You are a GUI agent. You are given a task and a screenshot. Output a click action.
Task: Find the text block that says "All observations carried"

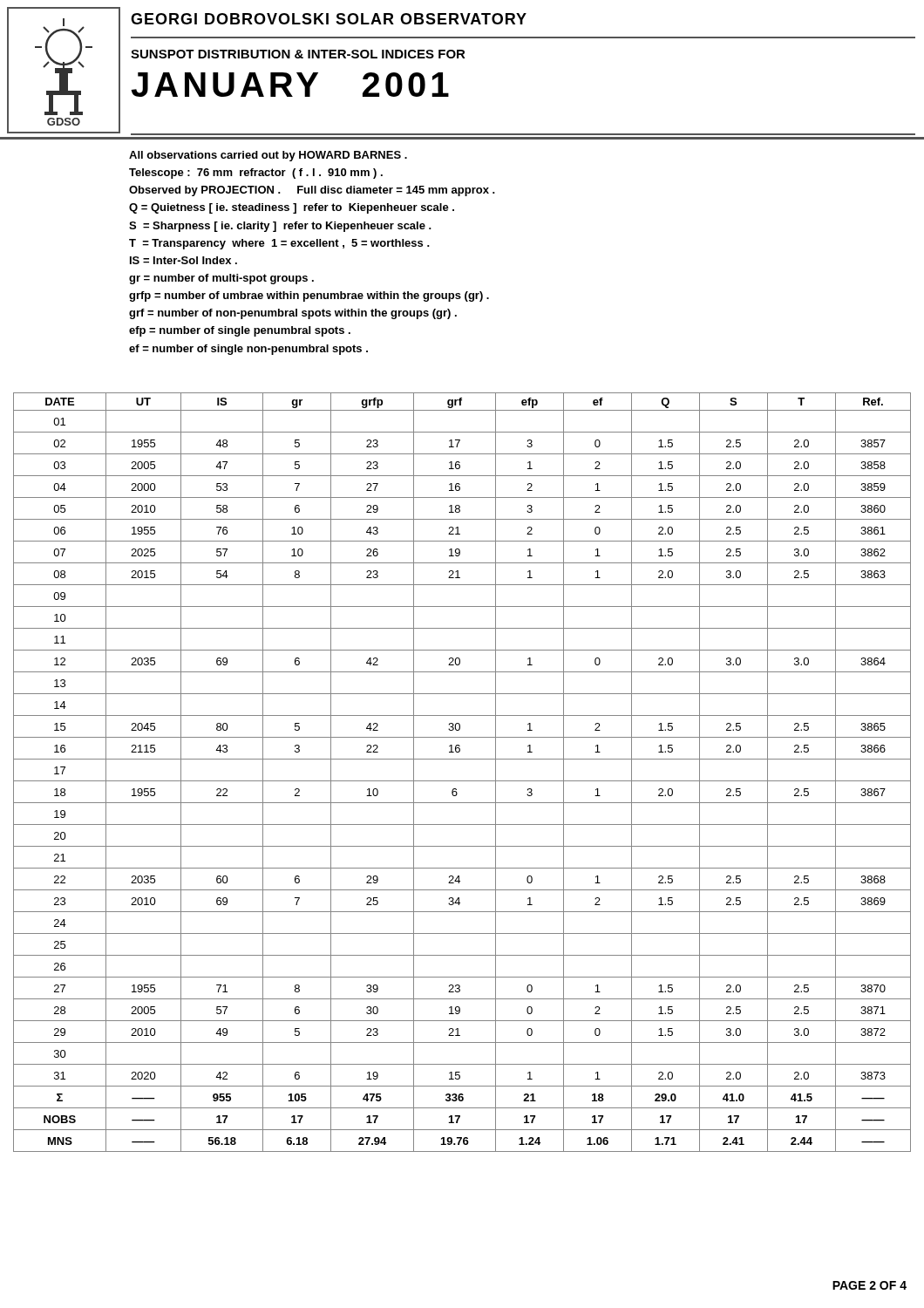[312, 251]
